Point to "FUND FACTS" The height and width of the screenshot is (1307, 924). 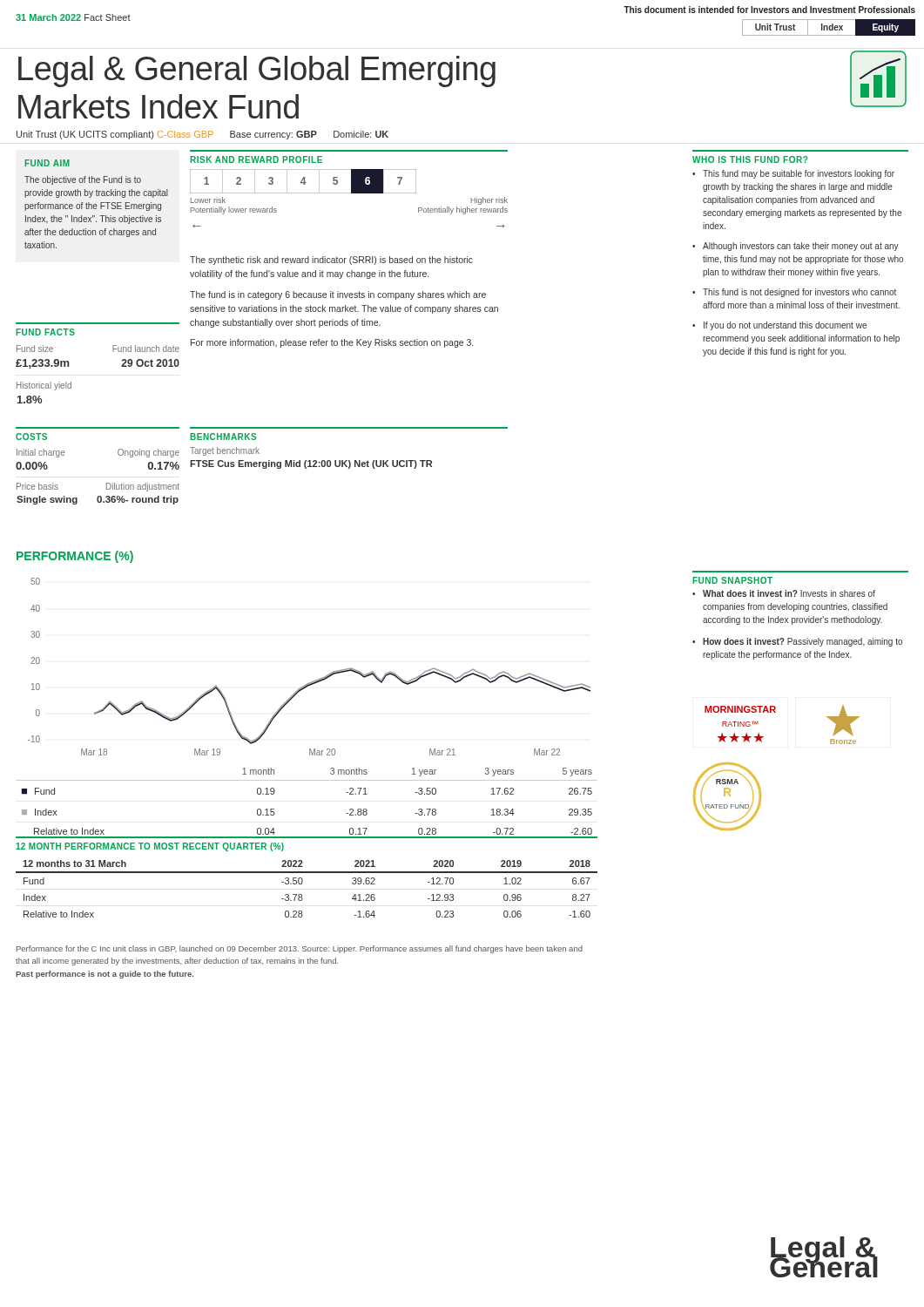[98, 330]
